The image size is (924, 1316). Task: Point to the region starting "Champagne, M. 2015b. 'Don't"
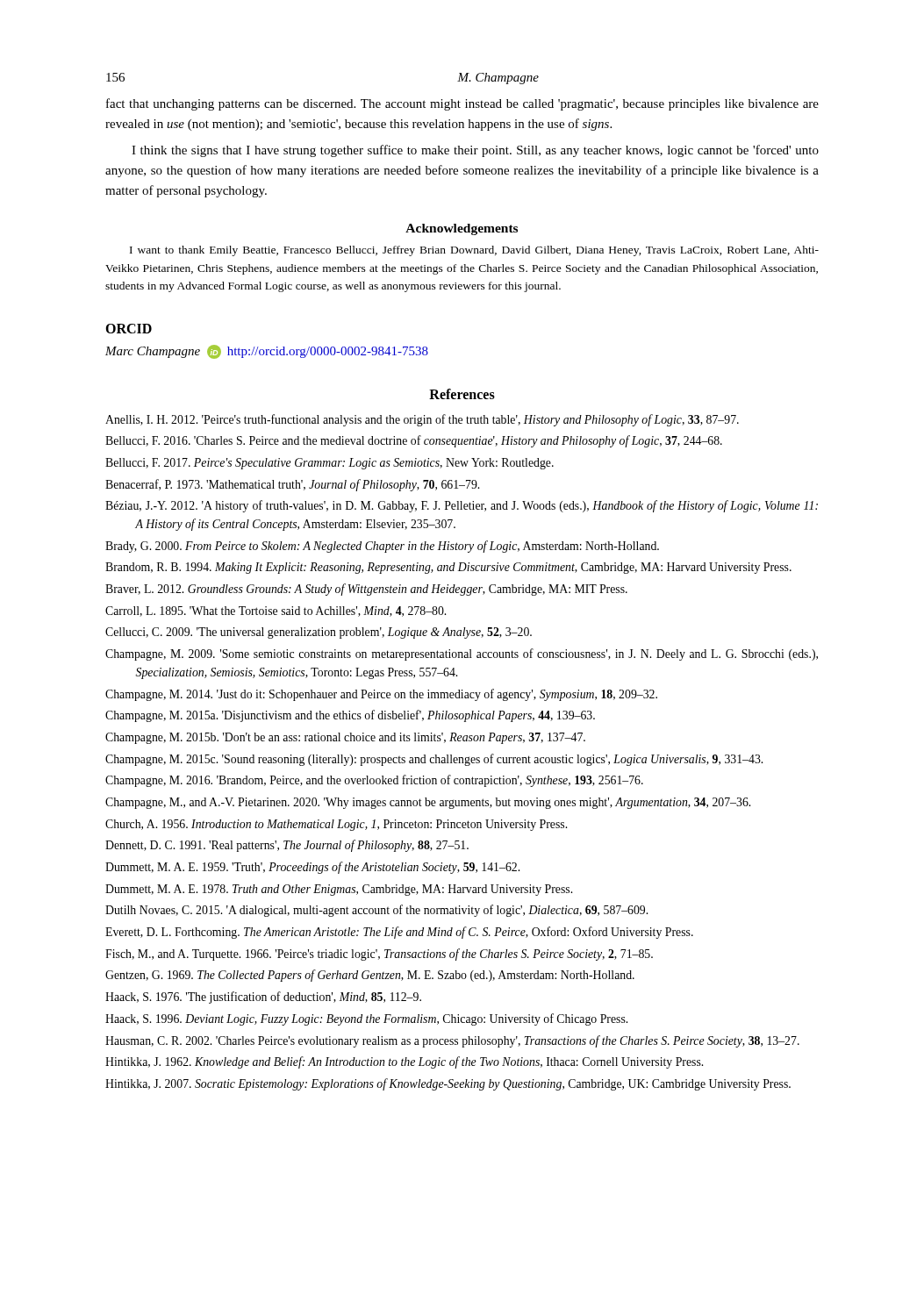click(x=346, y=737)
